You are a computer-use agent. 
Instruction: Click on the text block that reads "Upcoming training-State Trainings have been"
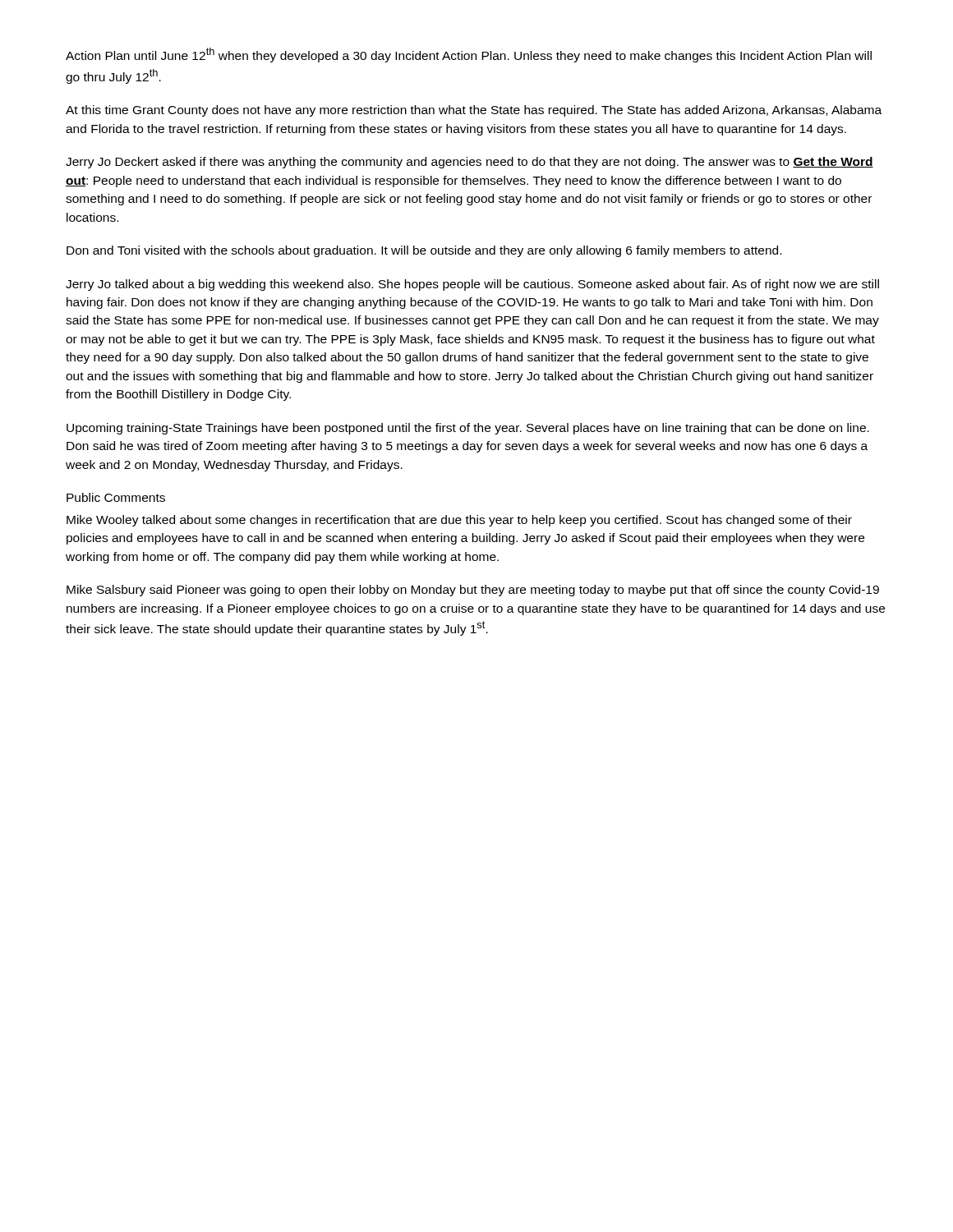click(468, 446)
